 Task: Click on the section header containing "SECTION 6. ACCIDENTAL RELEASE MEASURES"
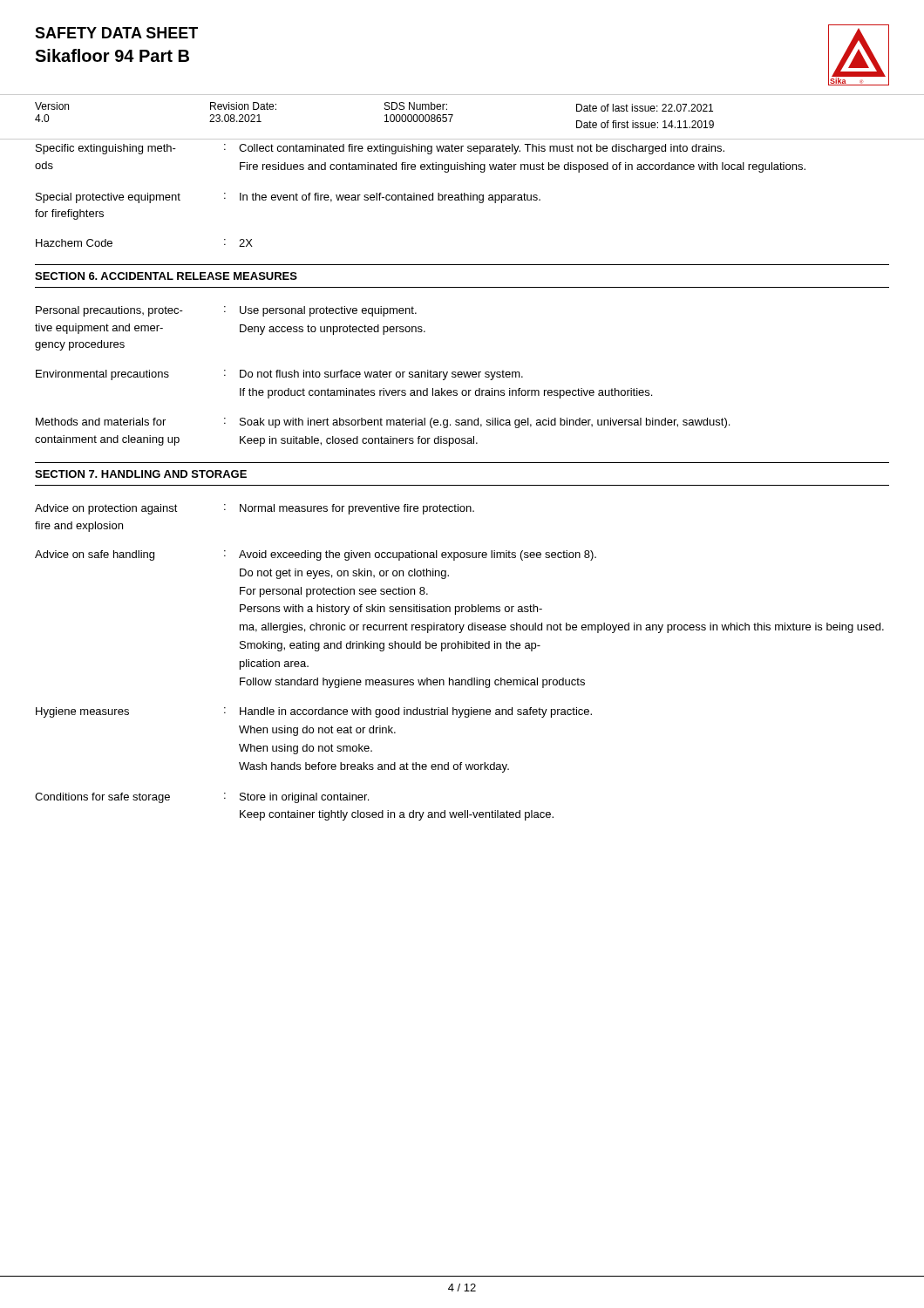coord(166,276)
